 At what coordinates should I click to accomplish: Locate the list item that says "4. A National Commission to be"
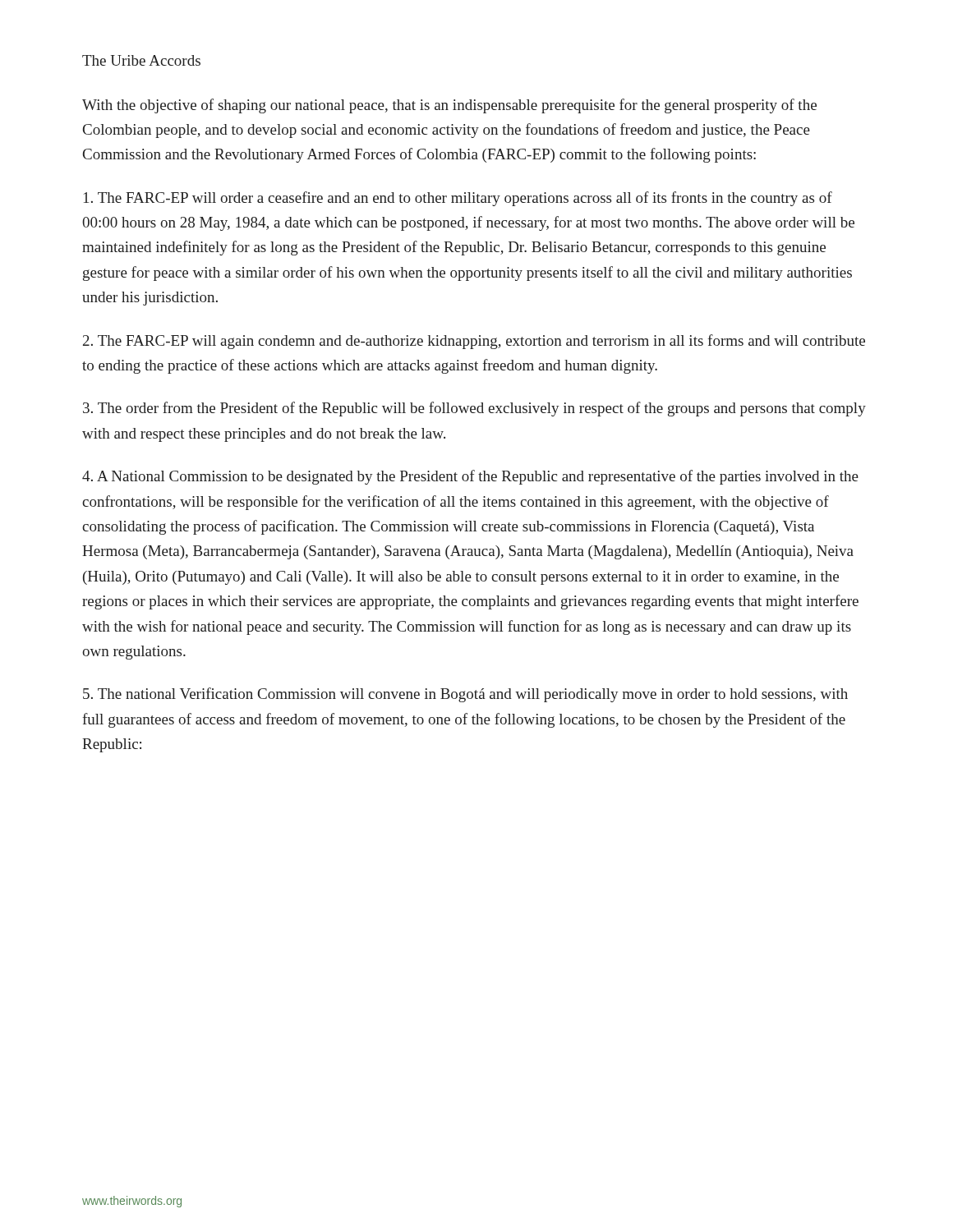pos(470,564)
